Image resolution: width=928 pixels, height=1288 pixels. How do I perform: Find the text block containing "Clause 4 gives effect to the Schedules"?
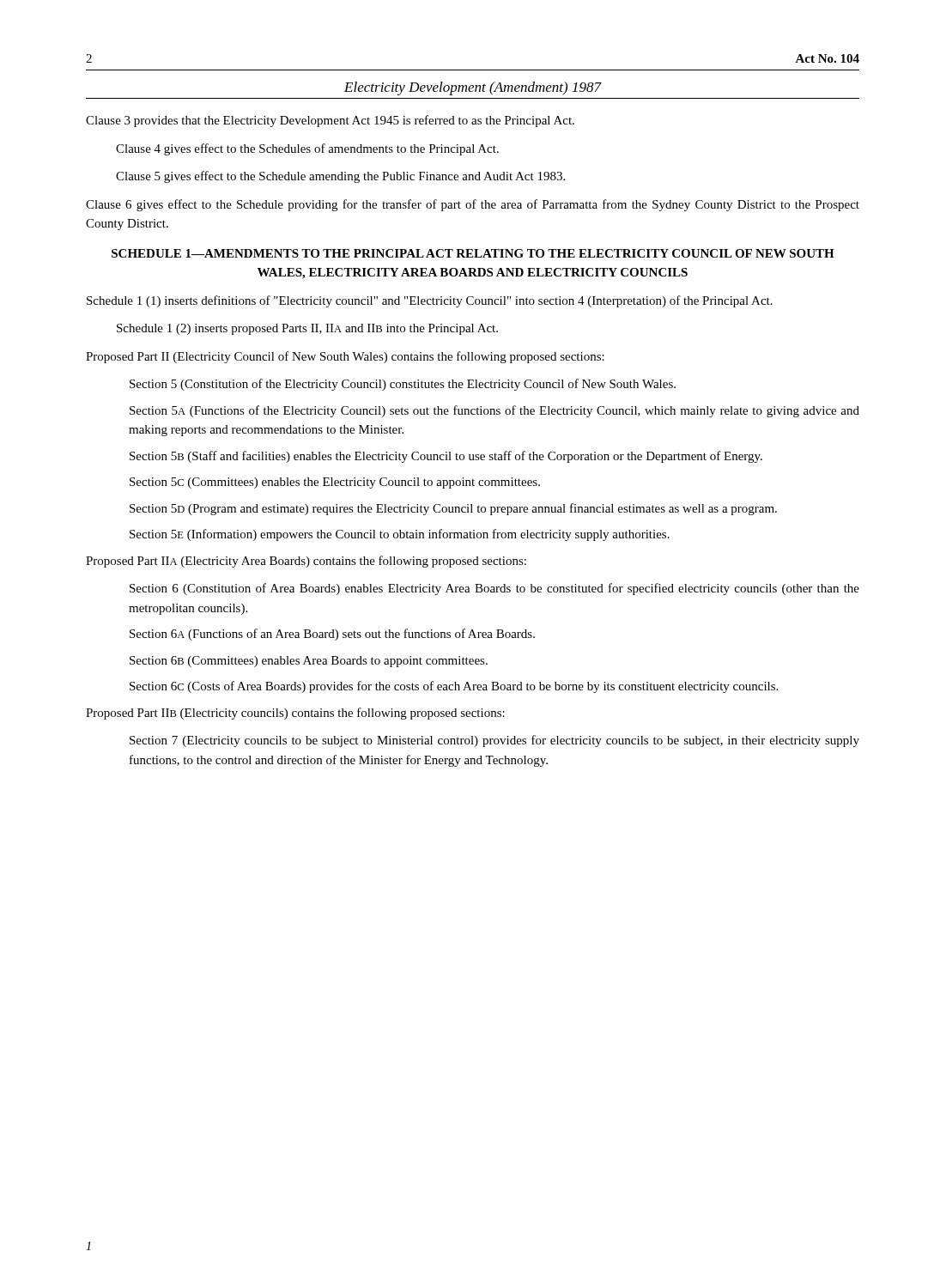pyautogui.click(x=308, y=148)
